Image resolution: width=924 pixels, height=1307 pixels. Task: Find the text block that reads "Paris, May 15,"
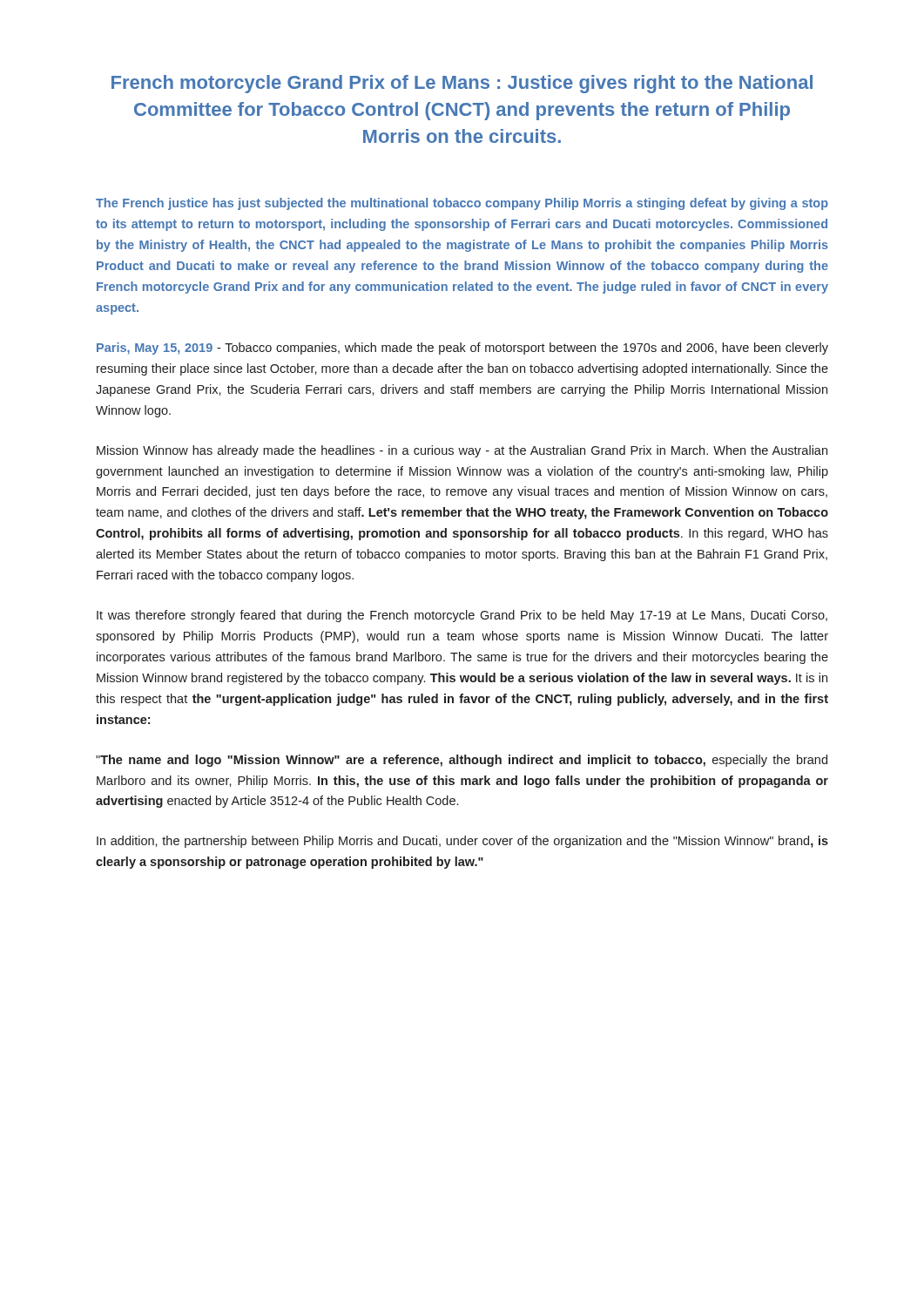(462, 379)
